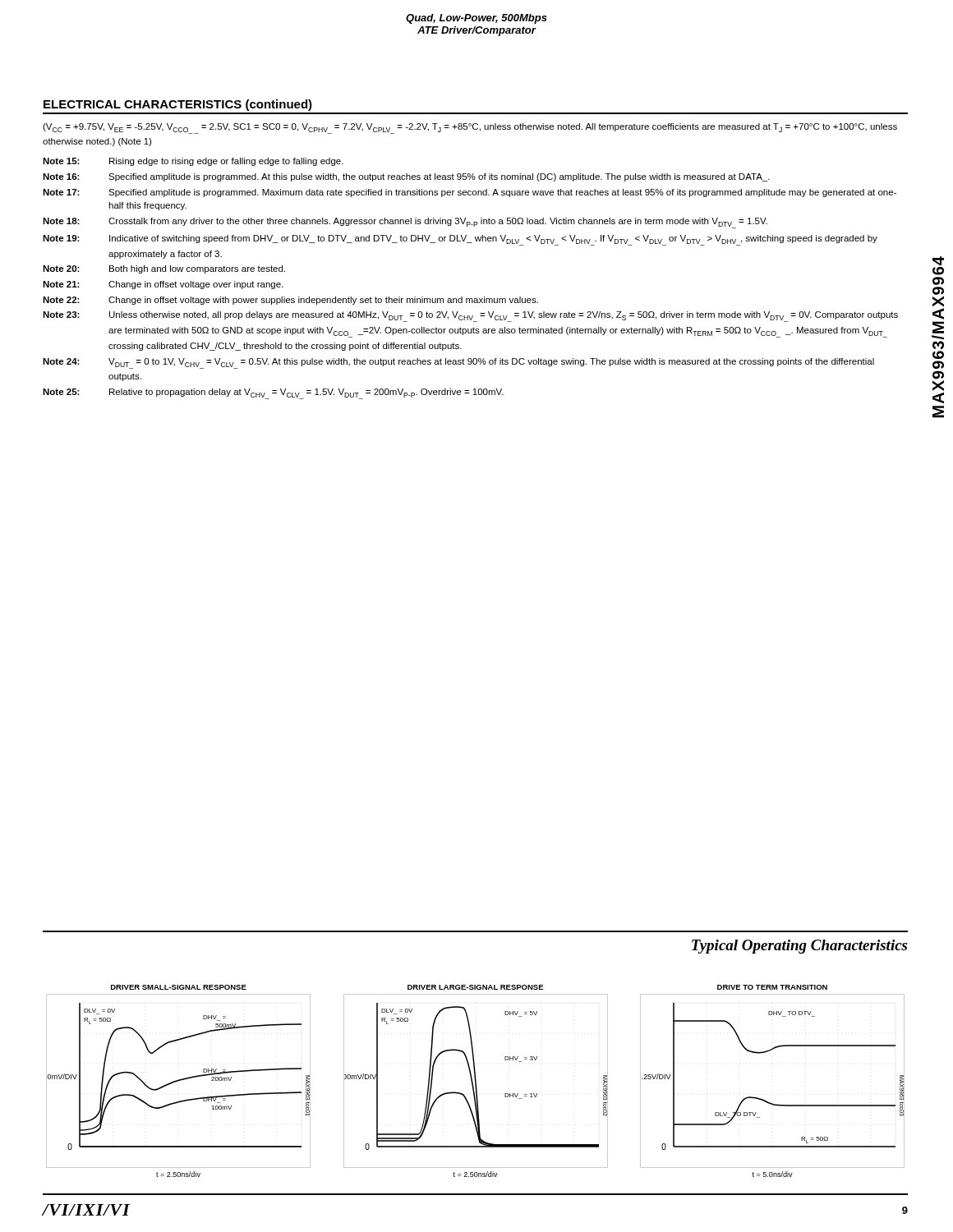Find "Quad, Low-Power, 500MbpsATE Driver/Comparator" on this page

point(476,24)
